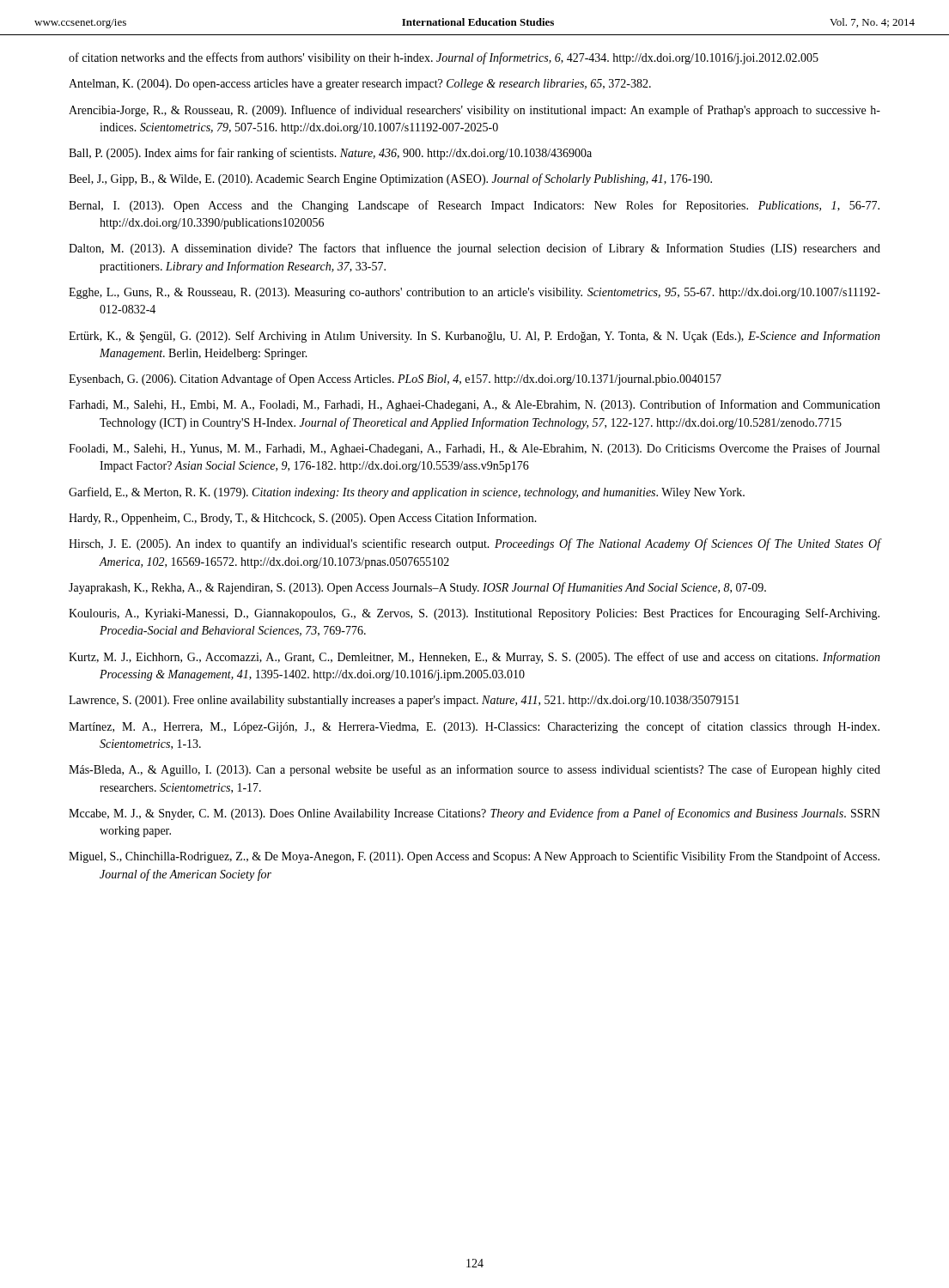Image resolution: width=949 pixels, height=1288 pixels.
Task: Find the text block starting "Egghe, L., Guns, R., & Rousseau,"
Action: pos(474,302)
